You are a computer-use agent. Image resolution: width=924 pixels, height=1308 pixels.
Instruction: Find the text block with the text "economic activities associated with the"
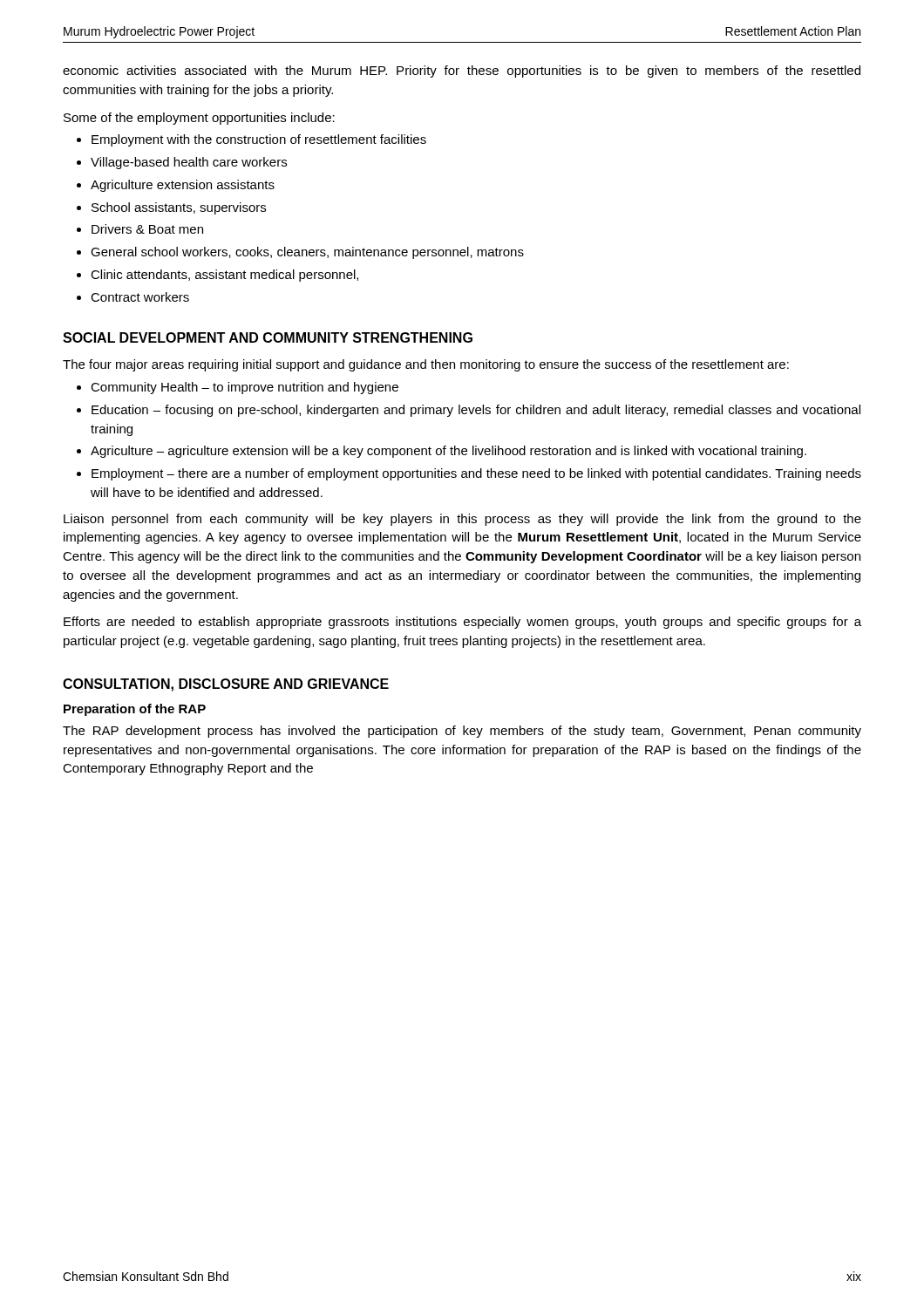point(462,80)
